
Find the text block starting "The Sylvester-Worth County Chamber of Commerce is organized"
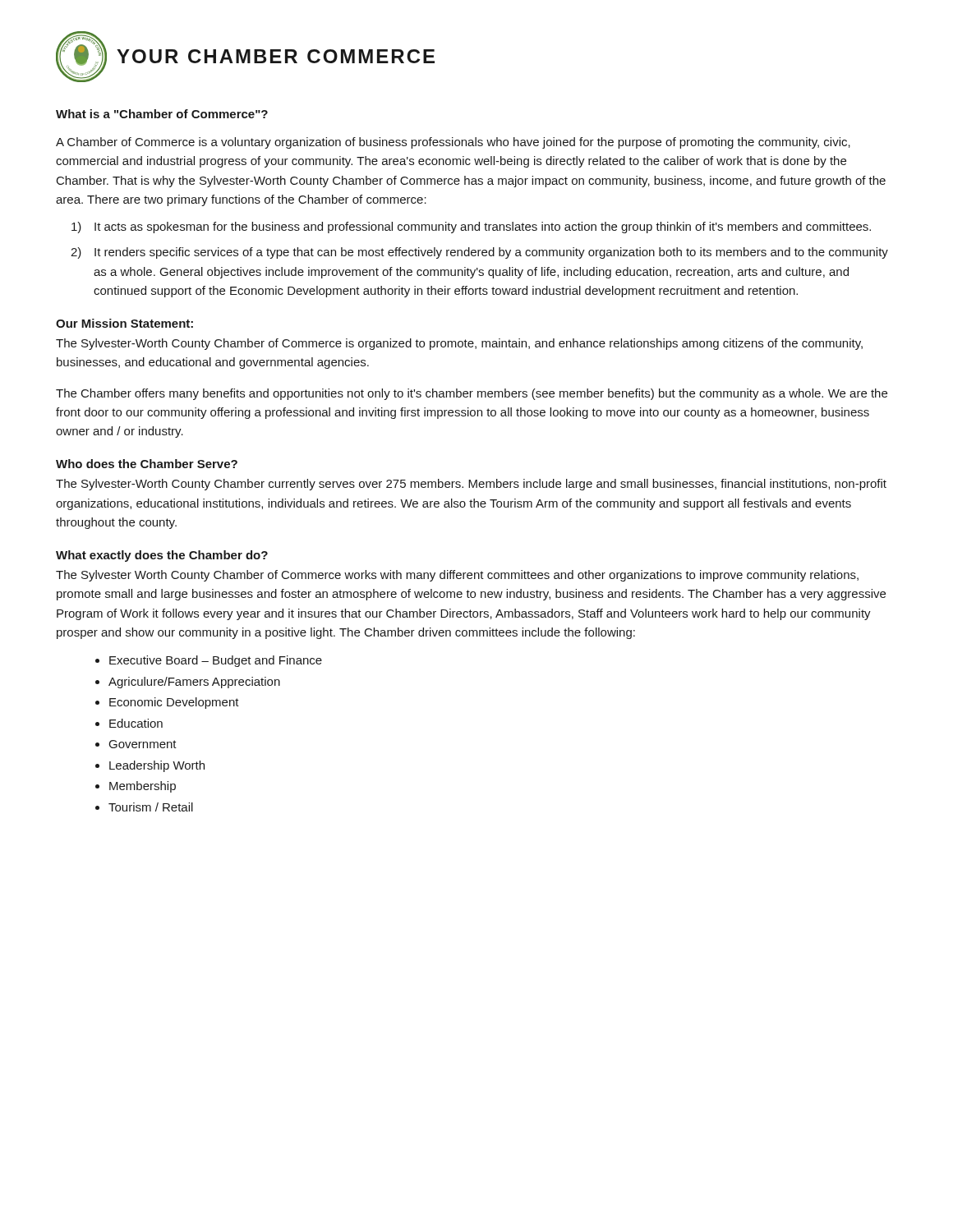(460, 352)
